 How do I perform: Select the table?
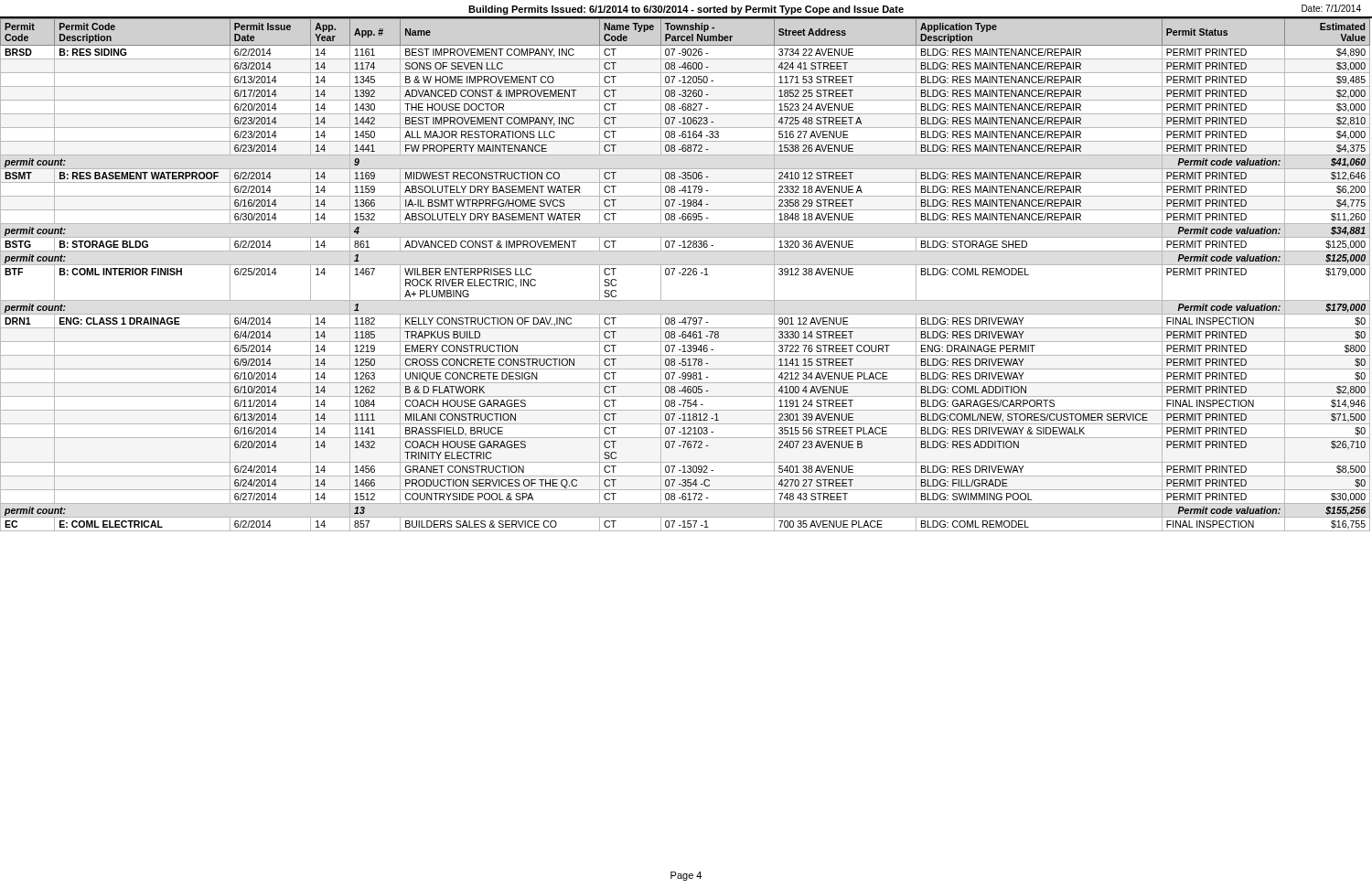coord(686,275)
